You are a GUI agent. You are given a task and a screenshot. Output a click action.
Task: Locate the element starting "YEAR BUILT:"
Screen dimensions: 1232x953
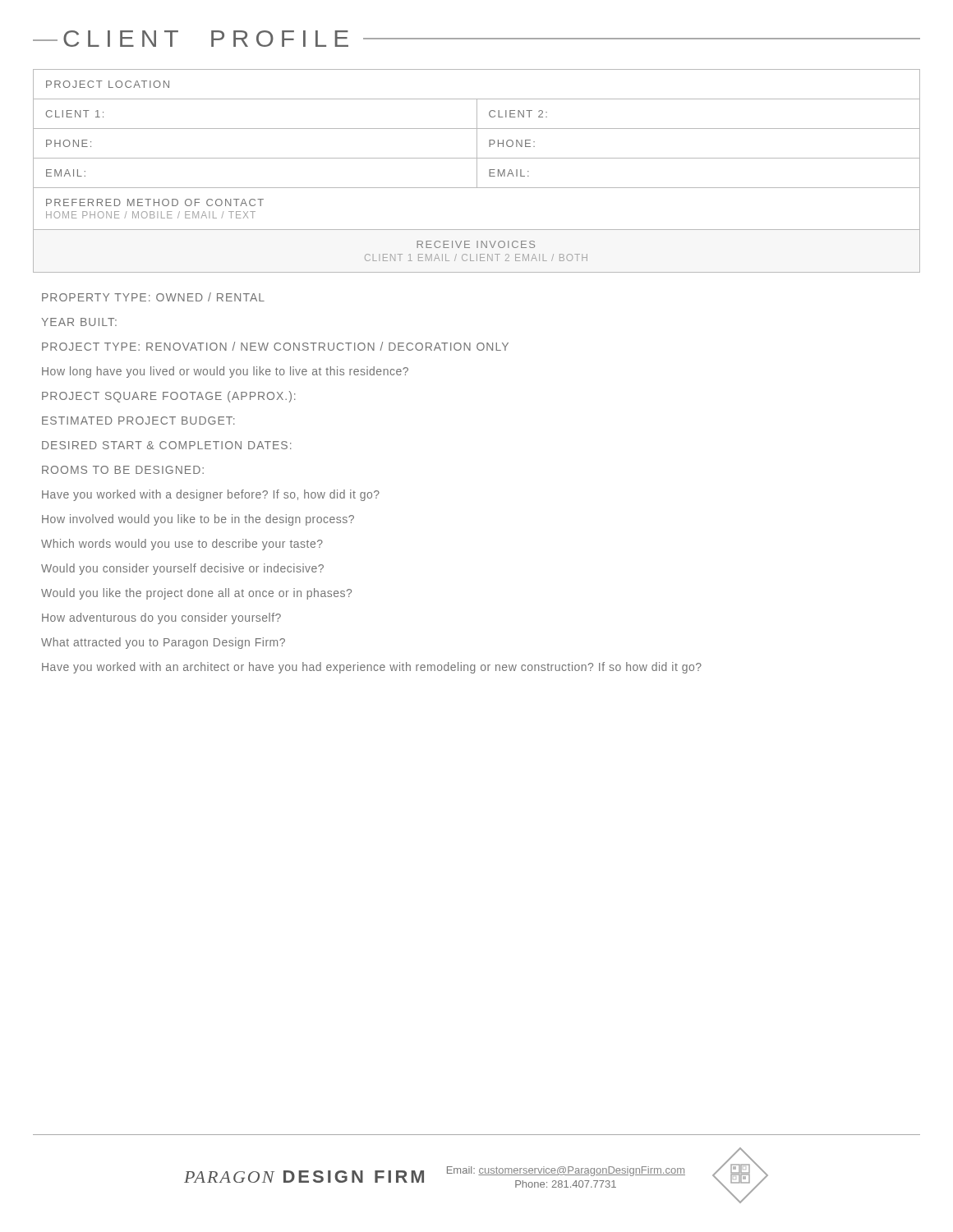[80, 322]
